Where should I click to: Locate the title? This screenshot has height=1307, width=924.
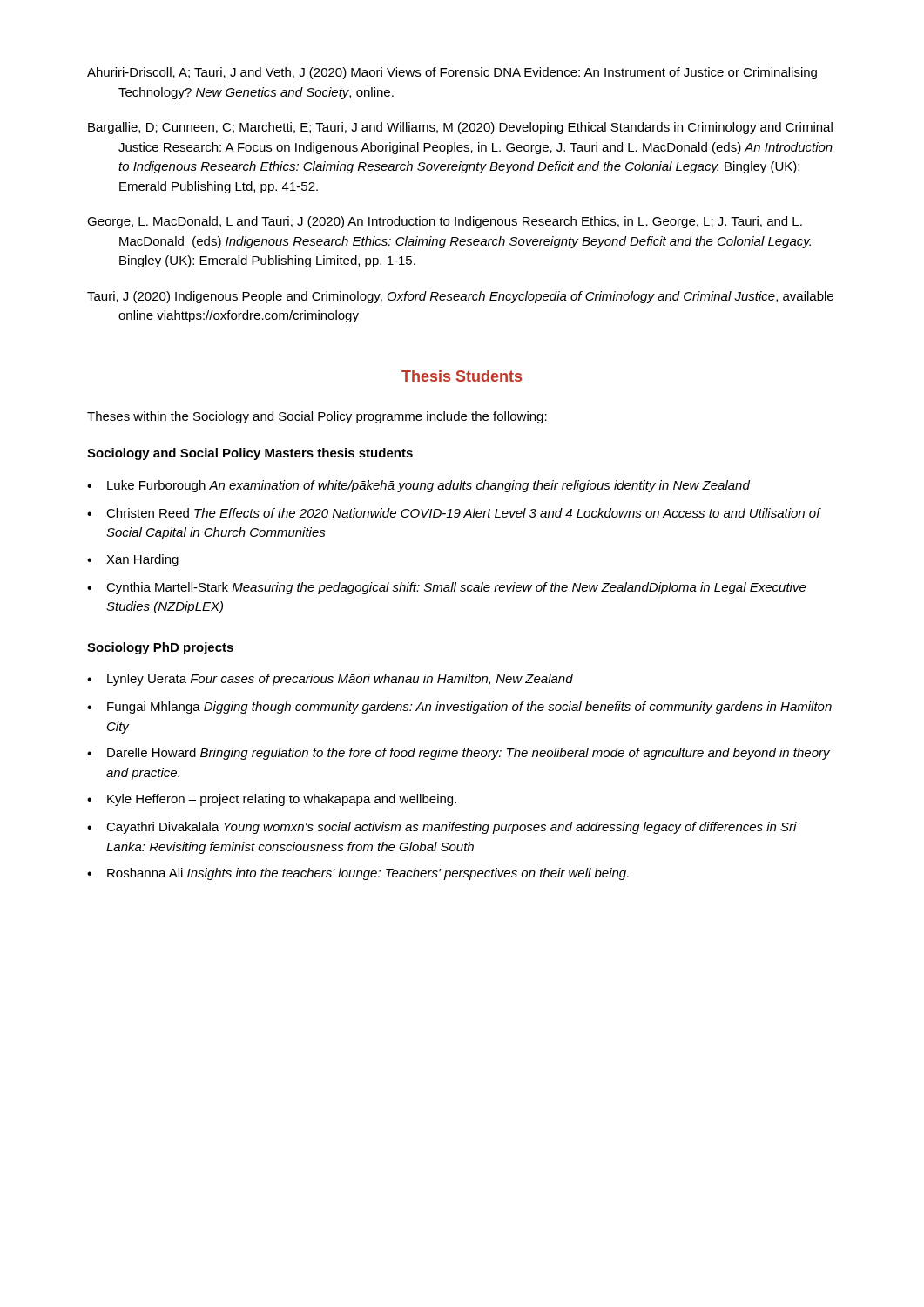pos(462,376)
